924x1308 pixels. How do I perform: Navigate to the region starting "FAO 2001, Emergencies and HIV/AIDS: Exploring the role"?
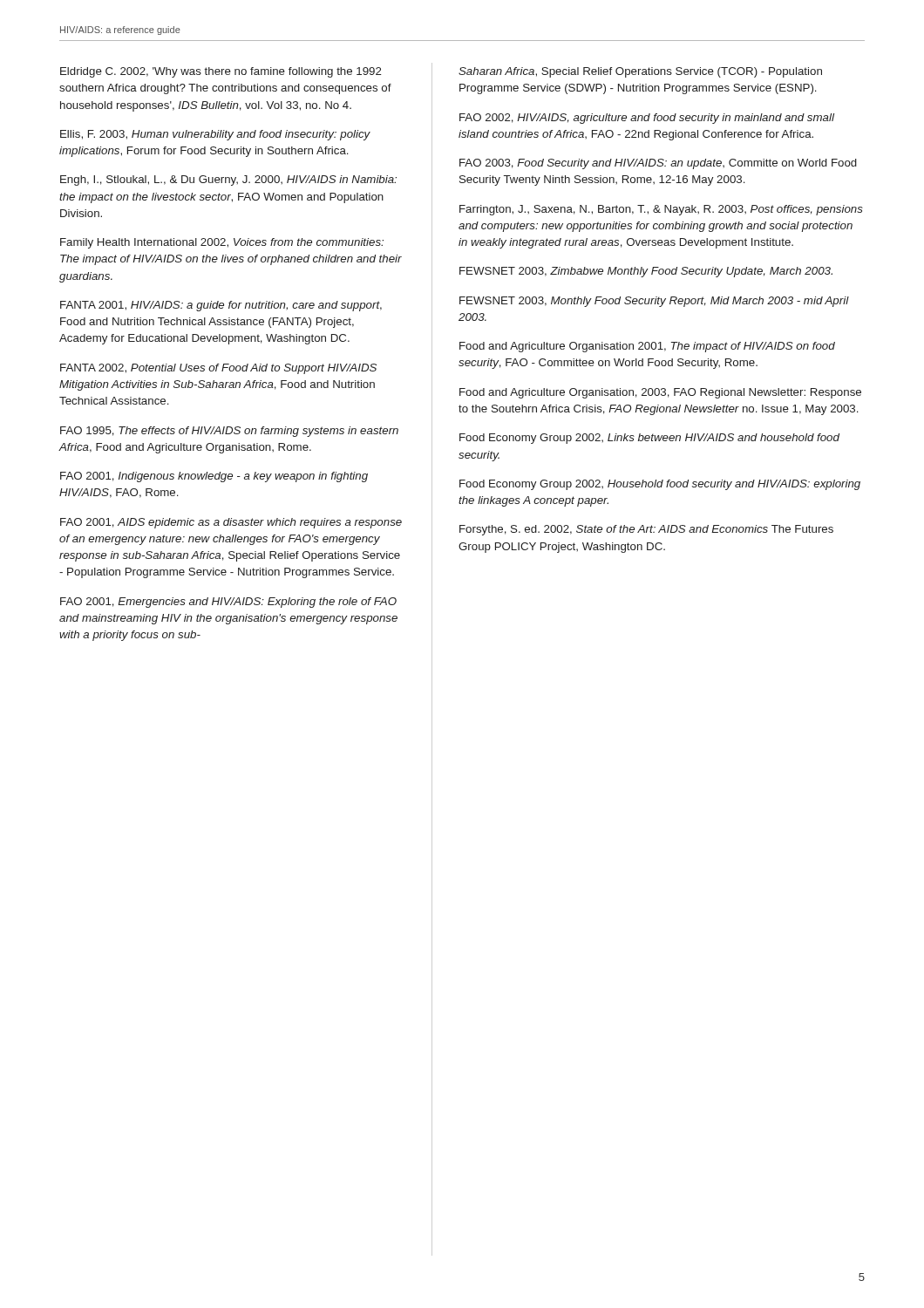(x=229, y=618)
